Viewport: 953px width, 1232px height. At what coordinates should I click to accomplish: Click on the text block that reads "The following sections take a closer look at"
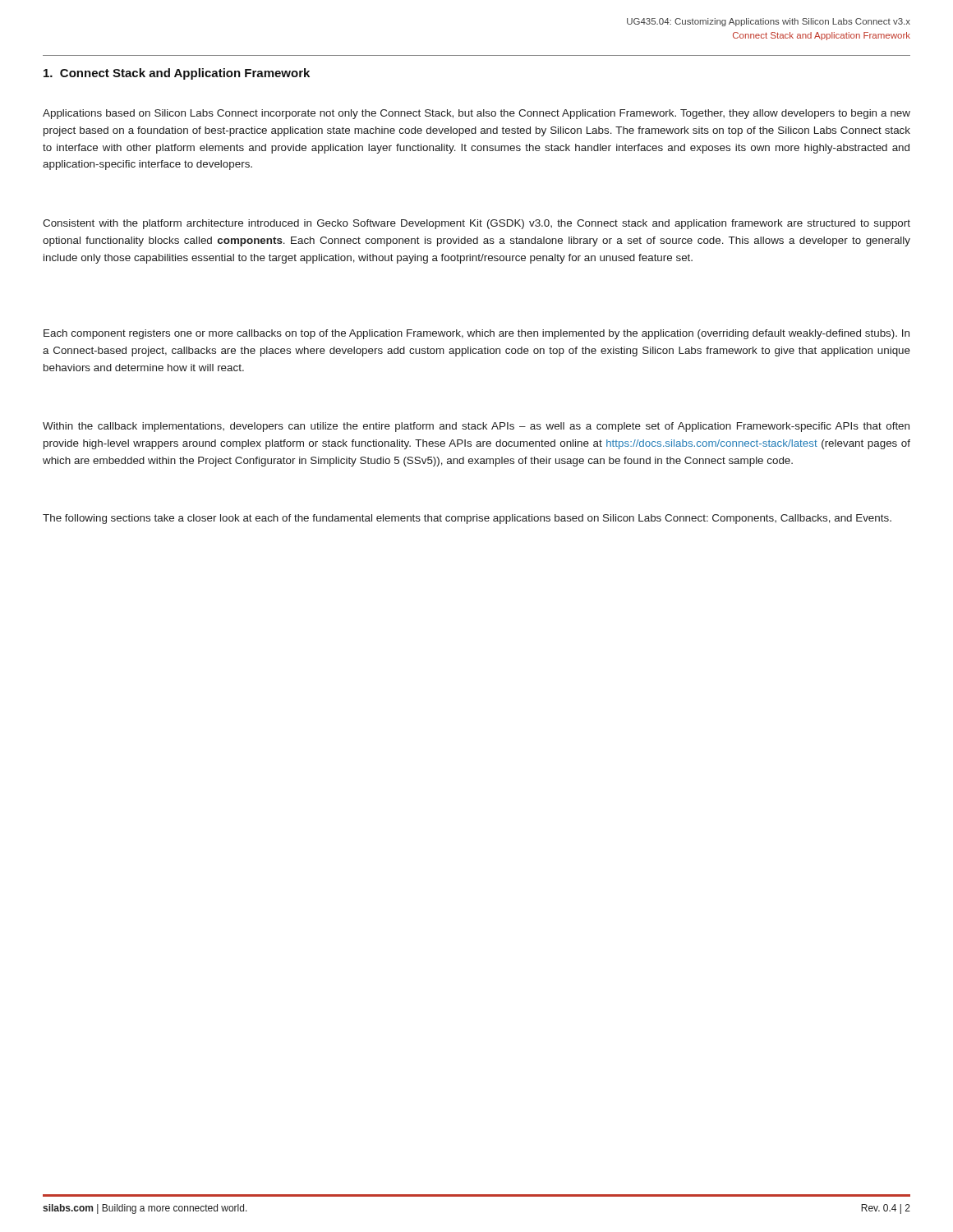click(476, 519)
